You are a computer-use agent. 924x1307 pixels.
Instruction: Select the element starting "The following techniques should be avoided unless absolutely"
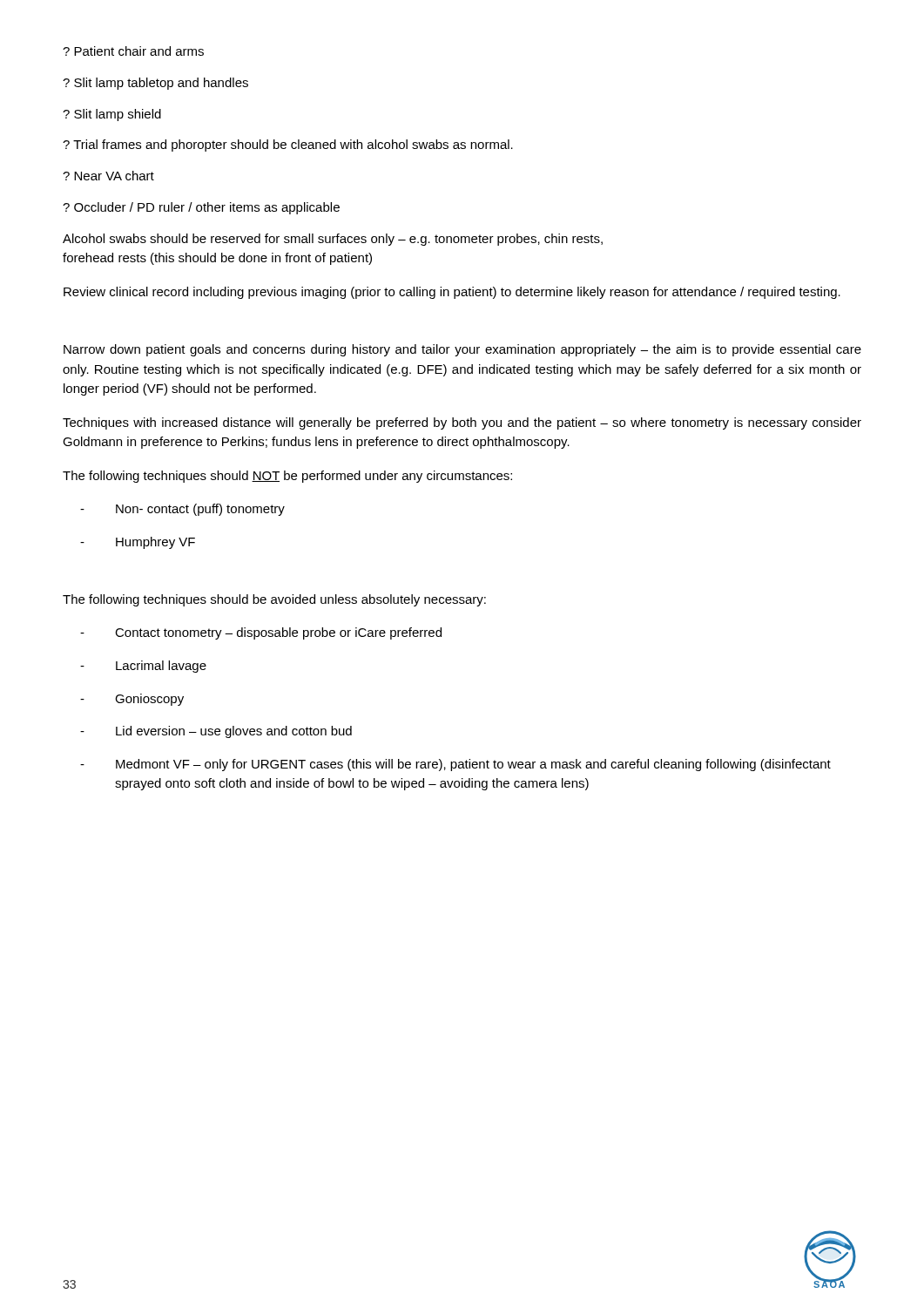coord(275,599)
